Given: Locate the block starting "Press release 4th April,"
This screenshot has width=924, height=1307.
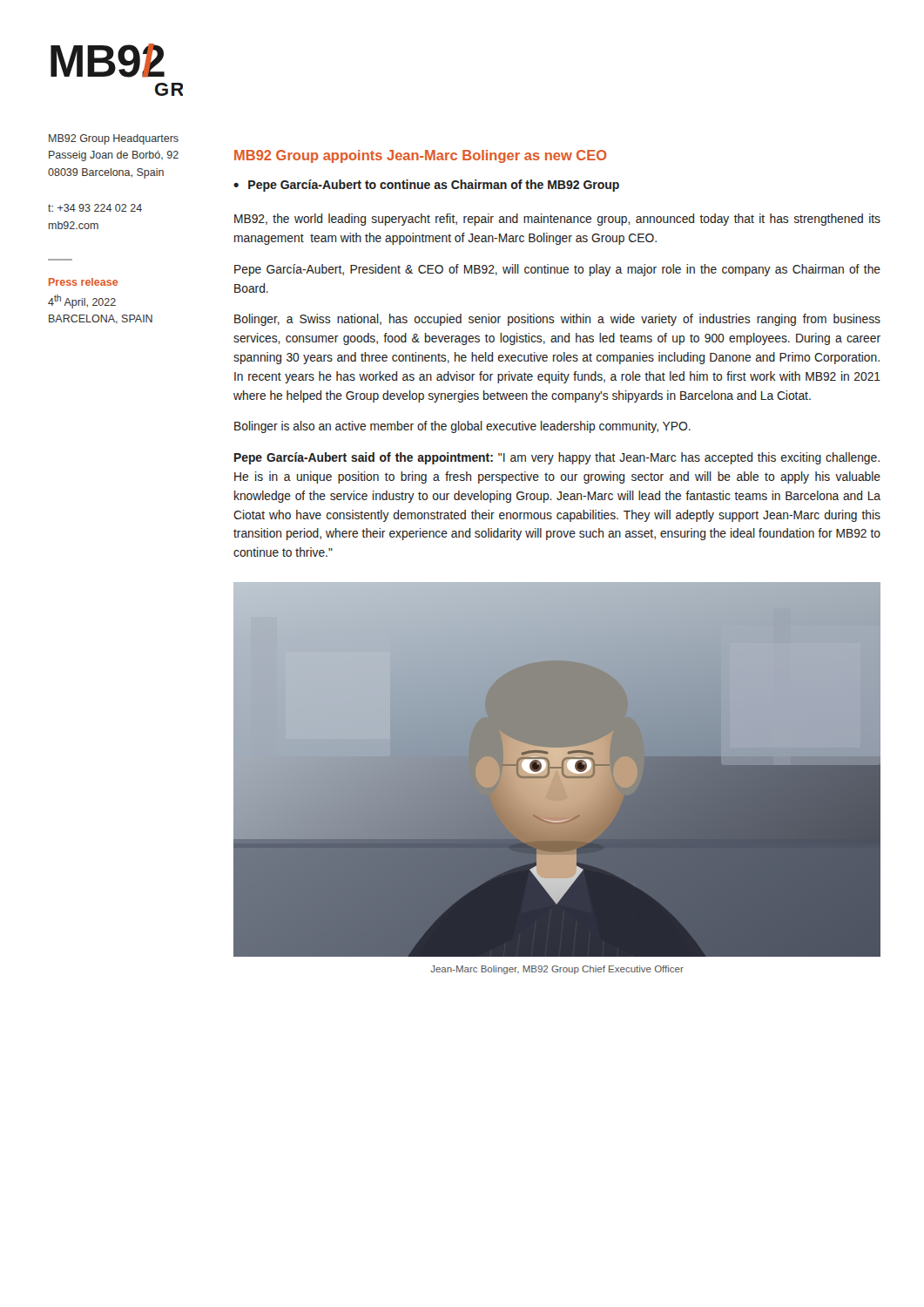Looking at the screenshot, I should coord(83,282).
